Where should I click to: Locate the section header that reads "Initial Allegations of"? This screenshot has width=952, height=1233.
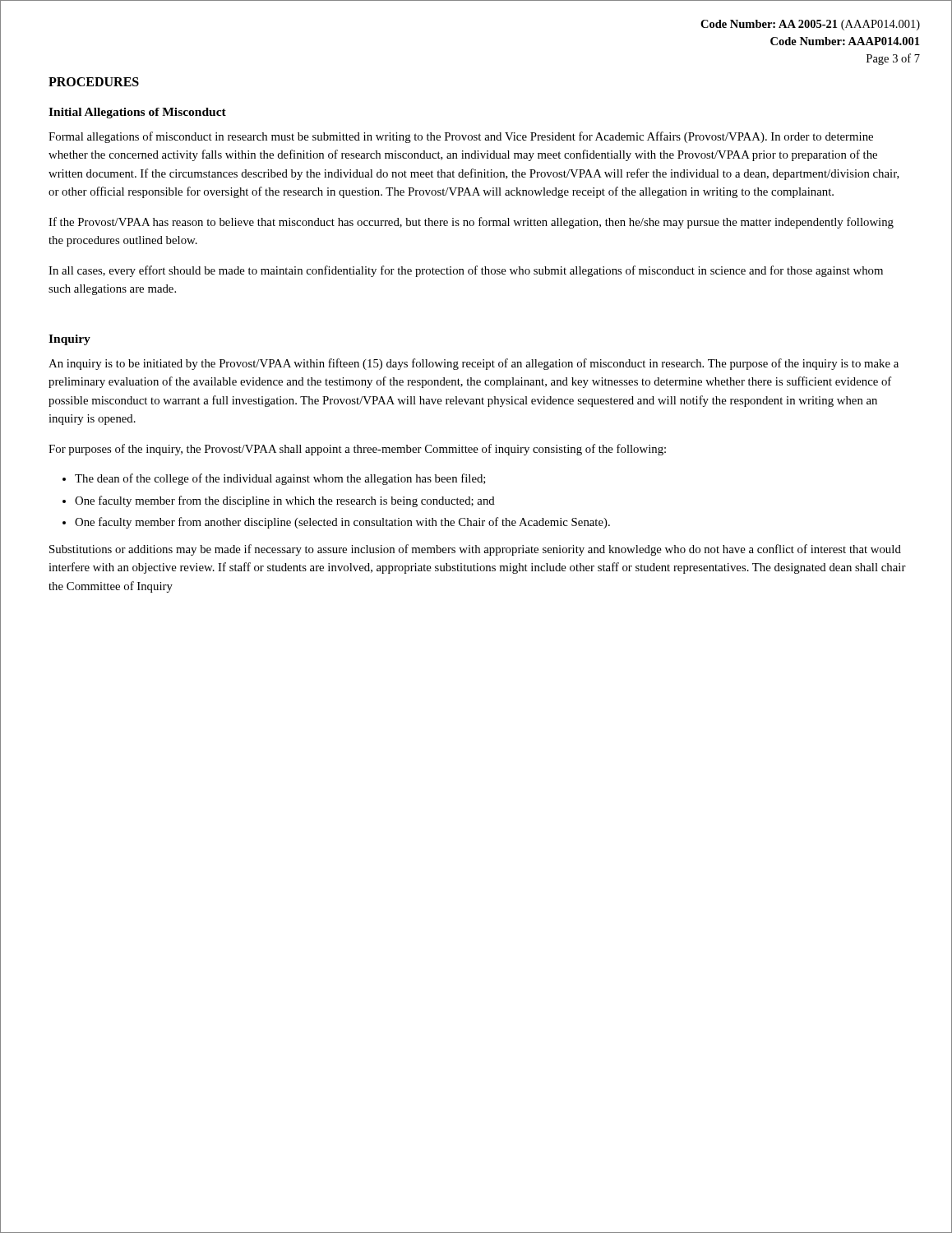pyautogui.click(x=137, y=111)
